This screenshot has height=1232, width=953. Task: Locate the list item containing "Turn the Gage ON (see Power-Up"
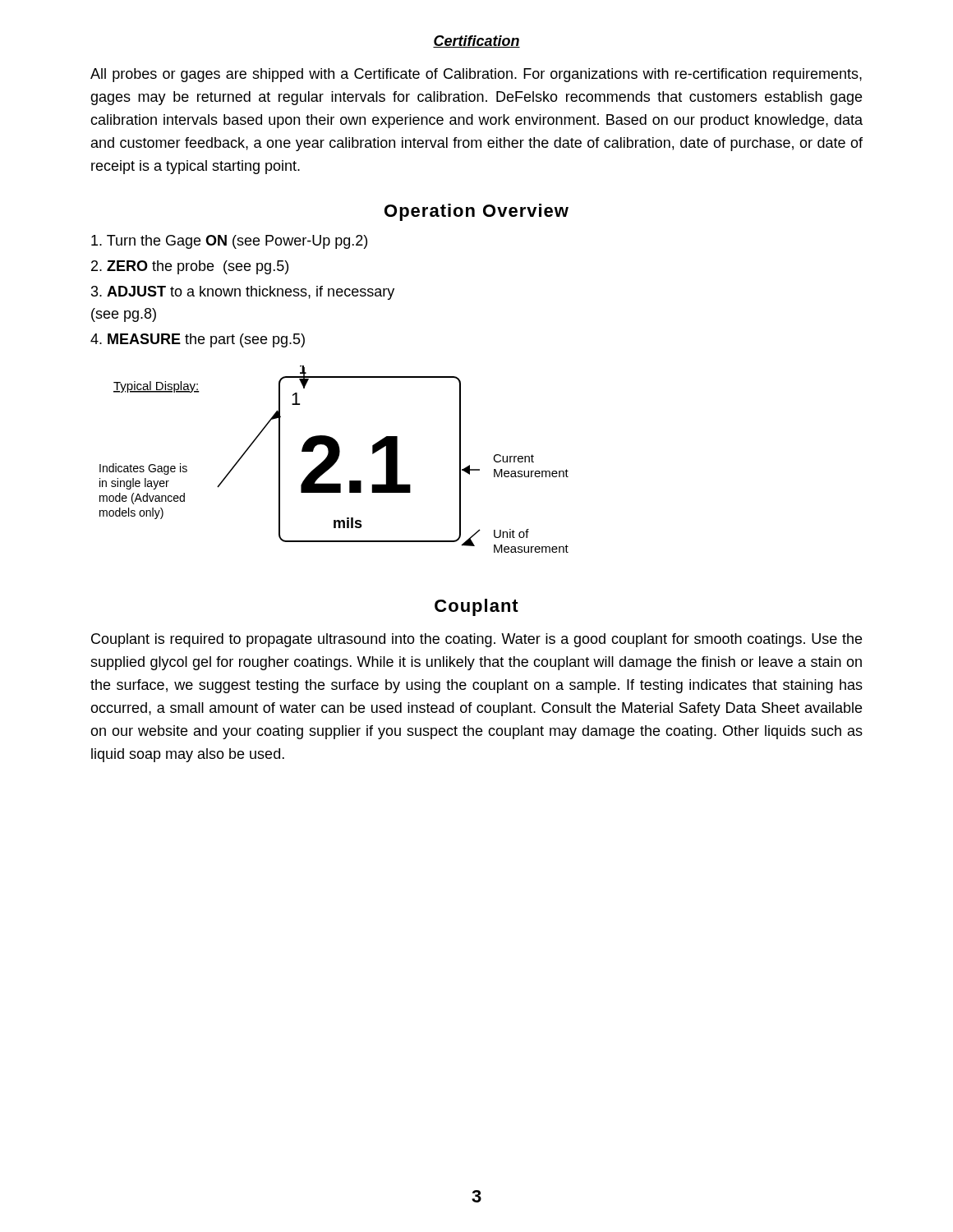coord(229,241)
